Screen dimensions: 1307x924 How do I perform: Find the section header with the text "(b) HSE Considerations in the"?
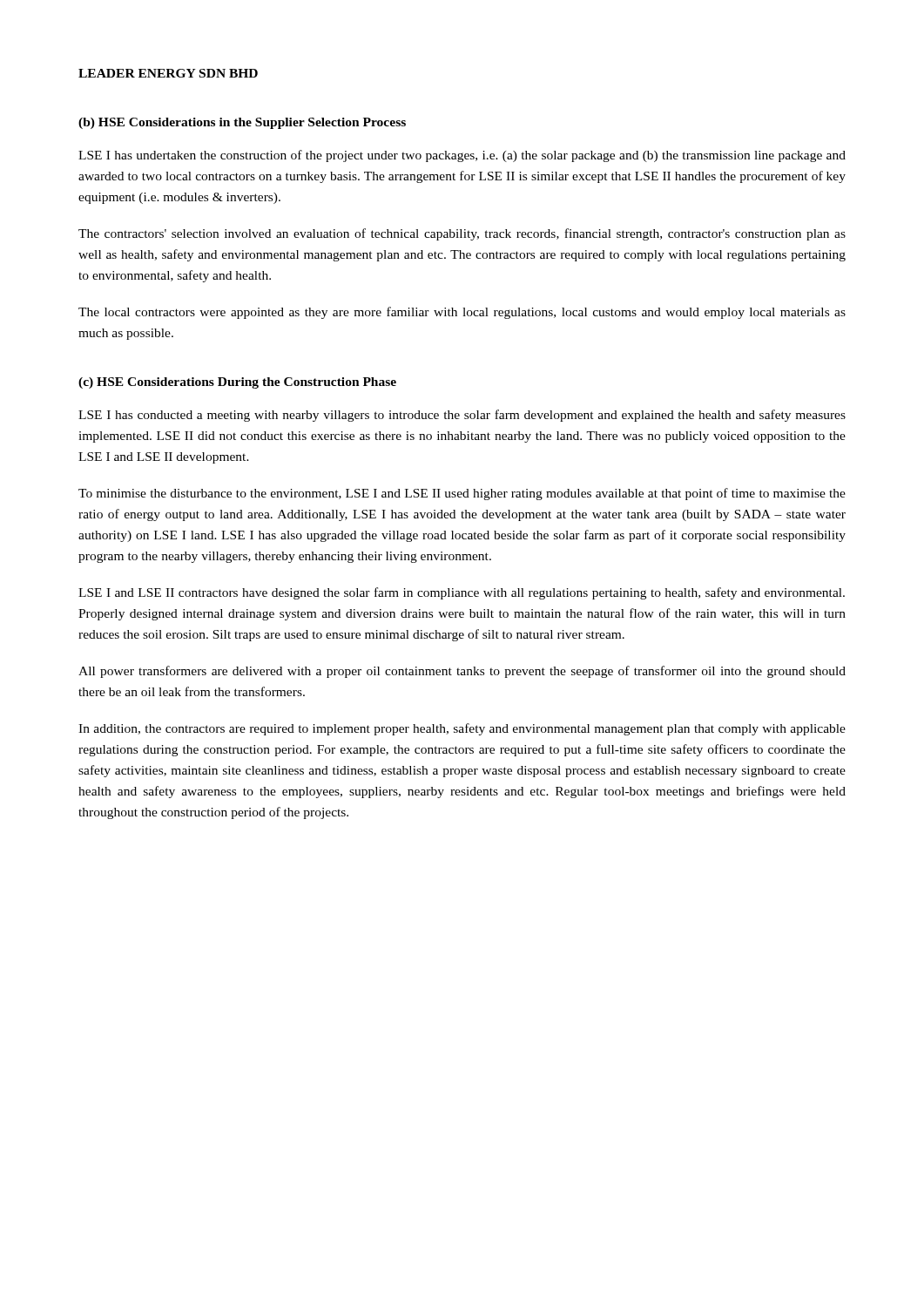242,122
